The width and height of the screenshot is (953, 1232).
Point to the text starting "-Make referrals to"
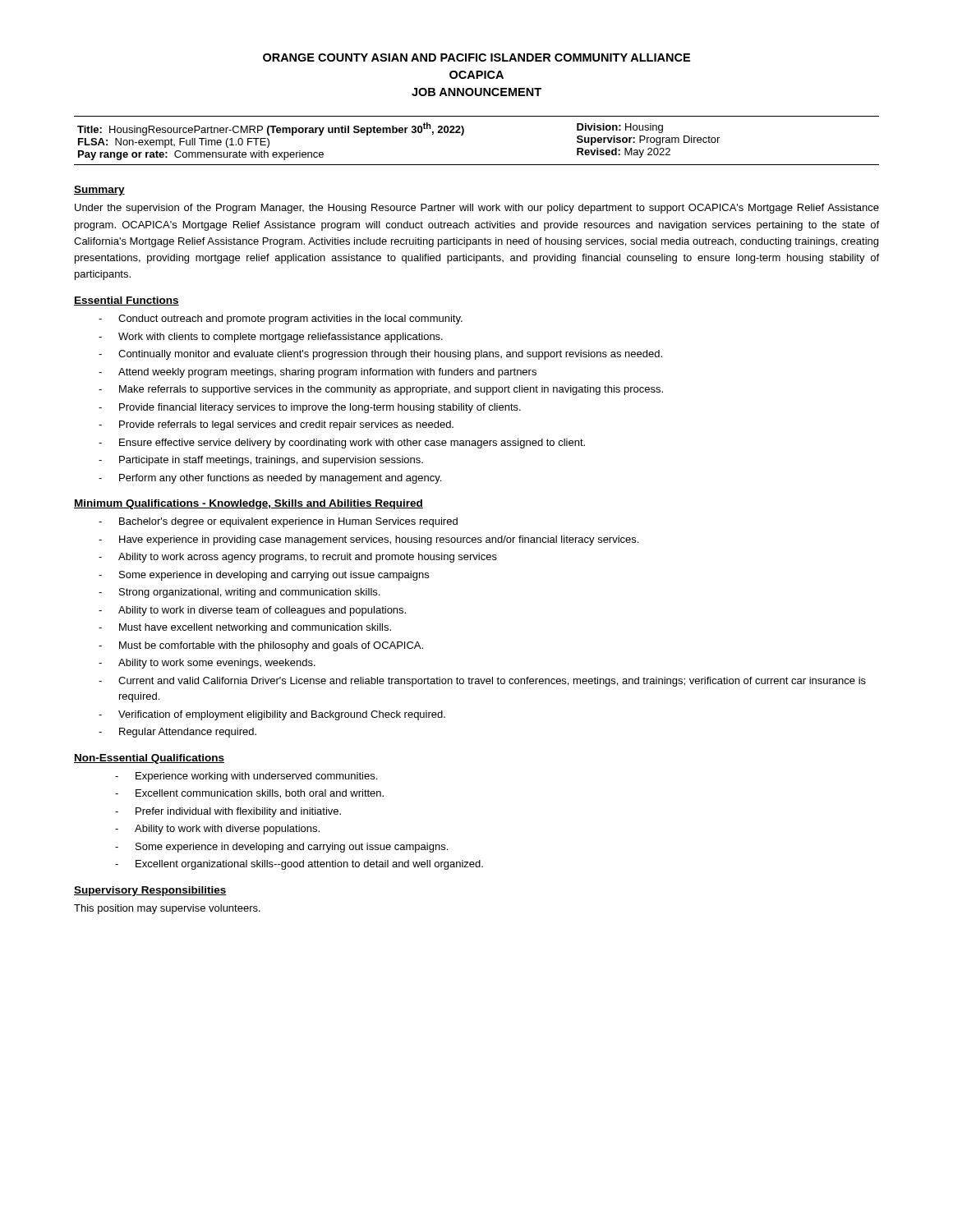381,389
